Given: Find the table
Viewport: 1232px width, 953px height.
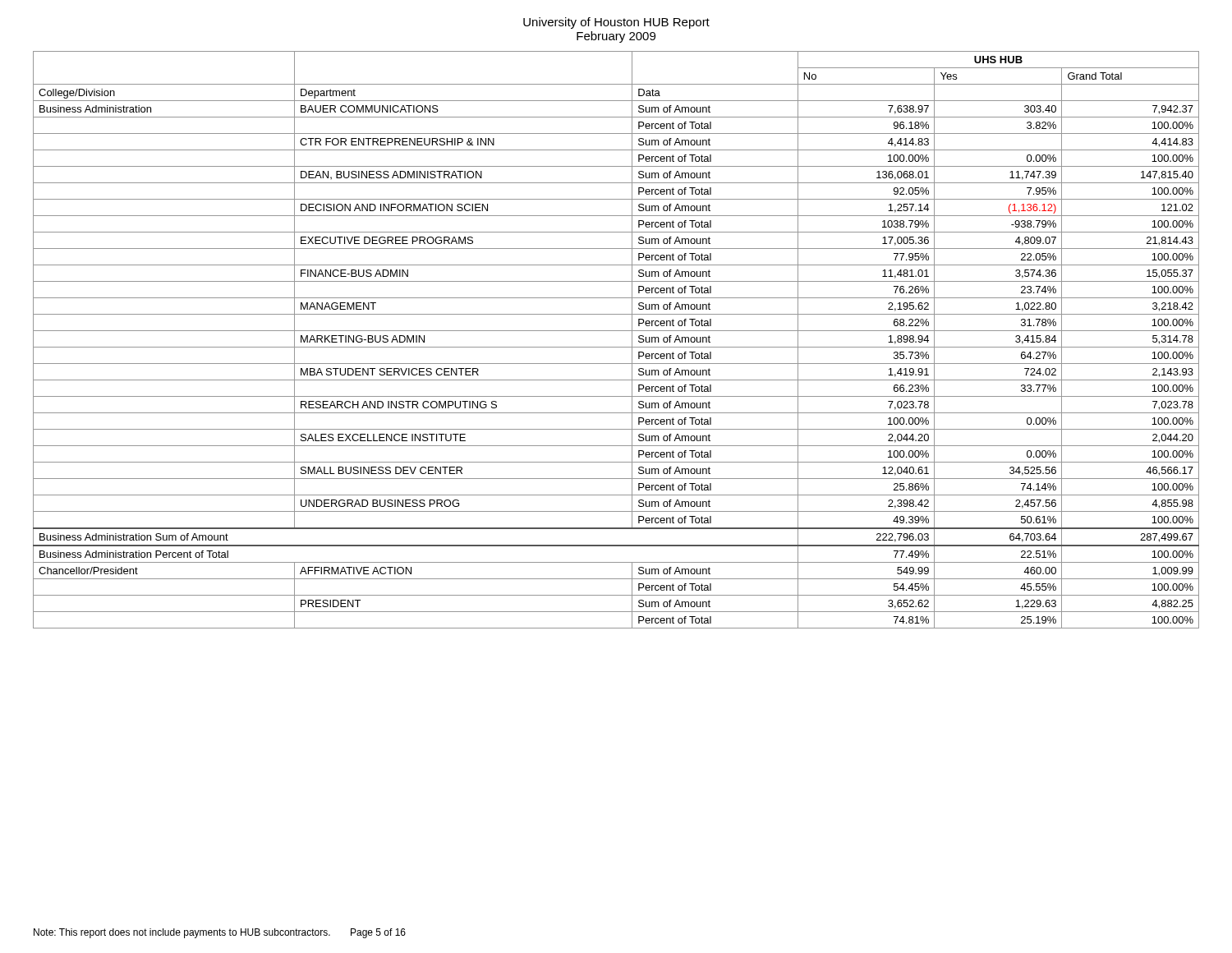Looking at the screenshot, I should click(x=616, y=340).
